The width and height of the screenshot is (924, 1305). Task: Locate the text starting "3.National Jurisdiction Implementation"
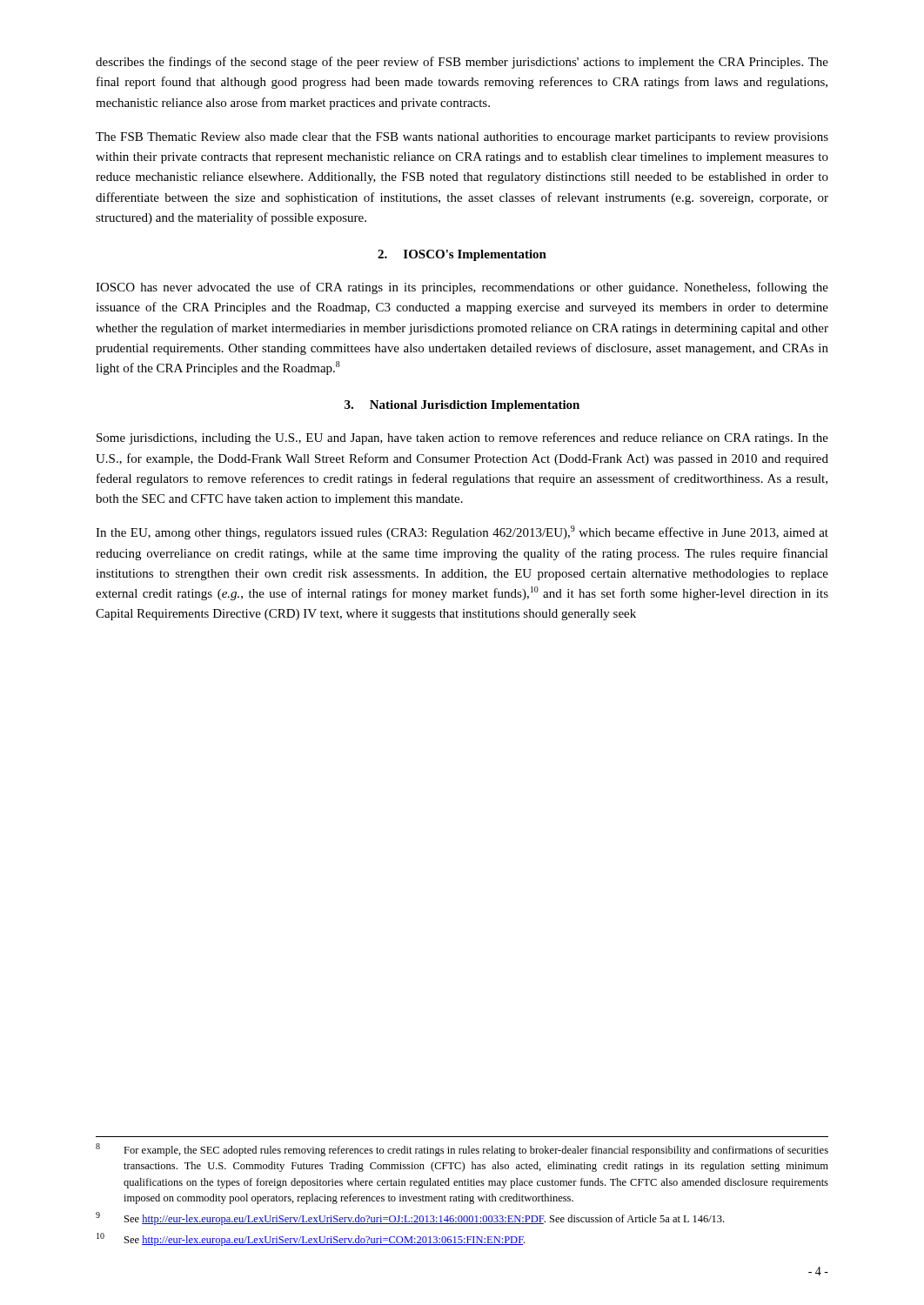point(462,405)
